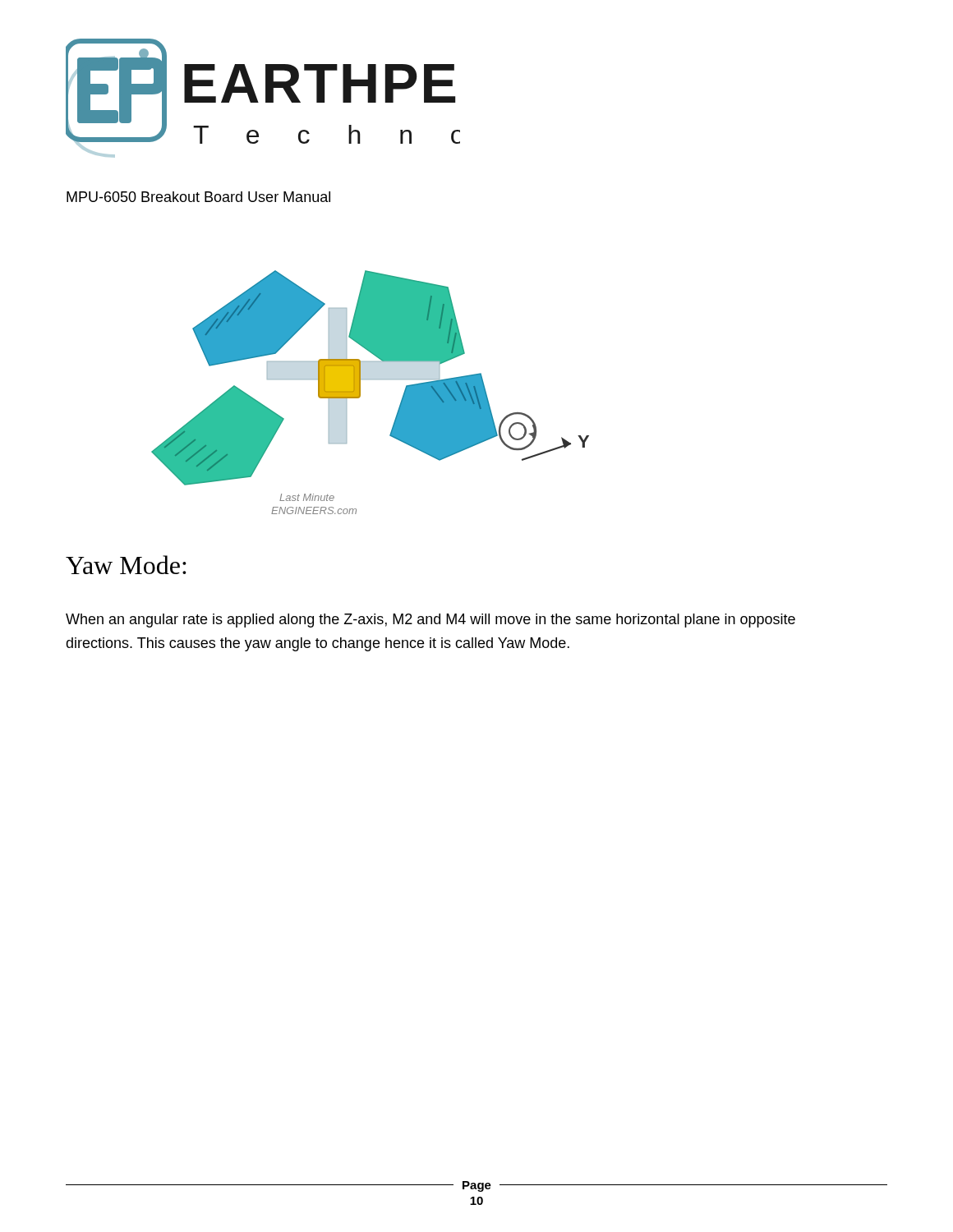Find the block starting "When an angular rate is"
The height and width of the screenshot is (1232, 953).
pos(431,631)
